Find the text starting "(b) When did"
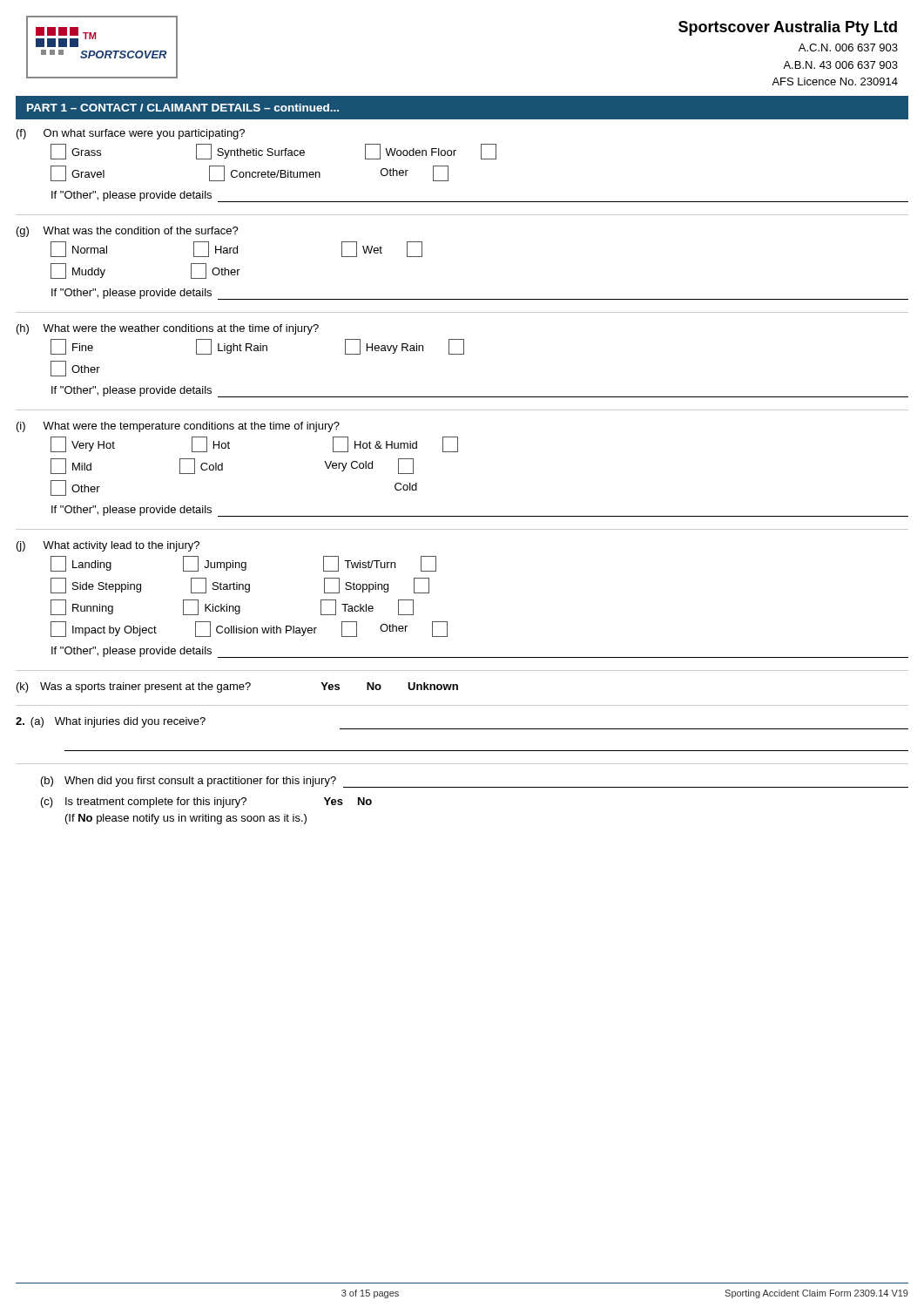Viewport: 924px width, 1307px height. [x=474, y=780]
